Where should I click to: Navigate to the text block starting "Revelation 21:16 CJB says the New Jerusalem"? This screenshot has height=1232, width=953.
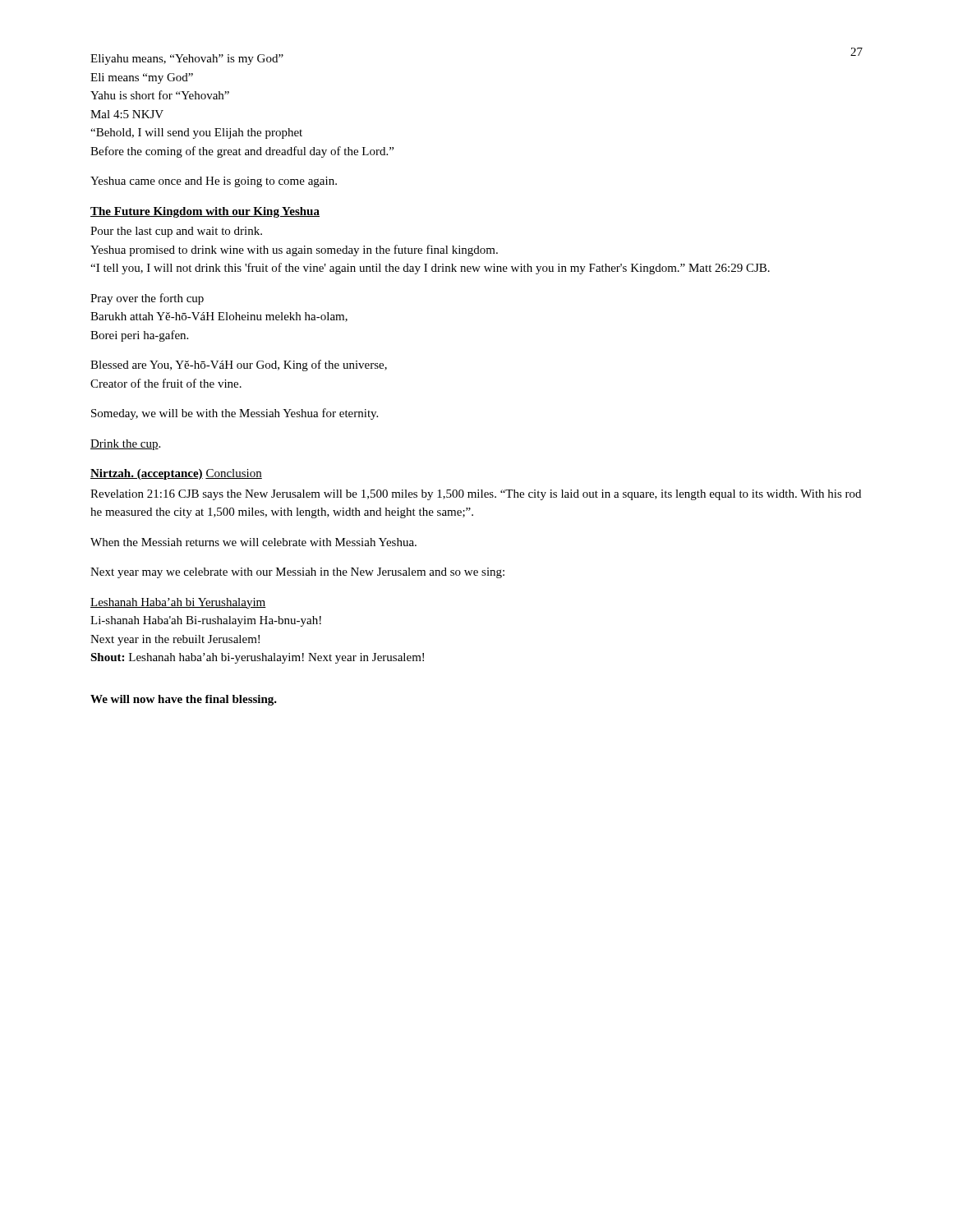(x=476, y=502)
